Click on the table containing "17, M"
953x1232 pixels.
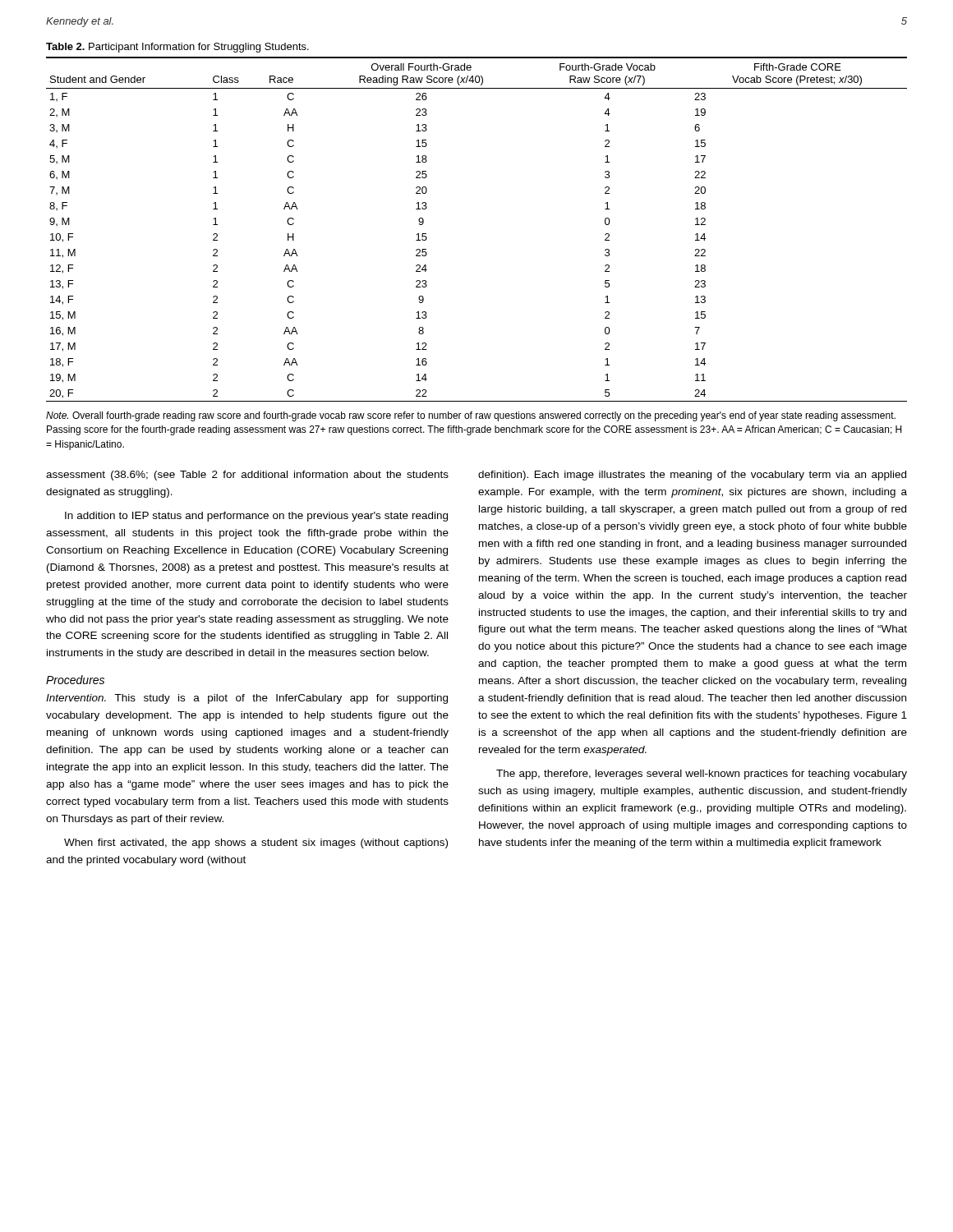coord(476,231)
